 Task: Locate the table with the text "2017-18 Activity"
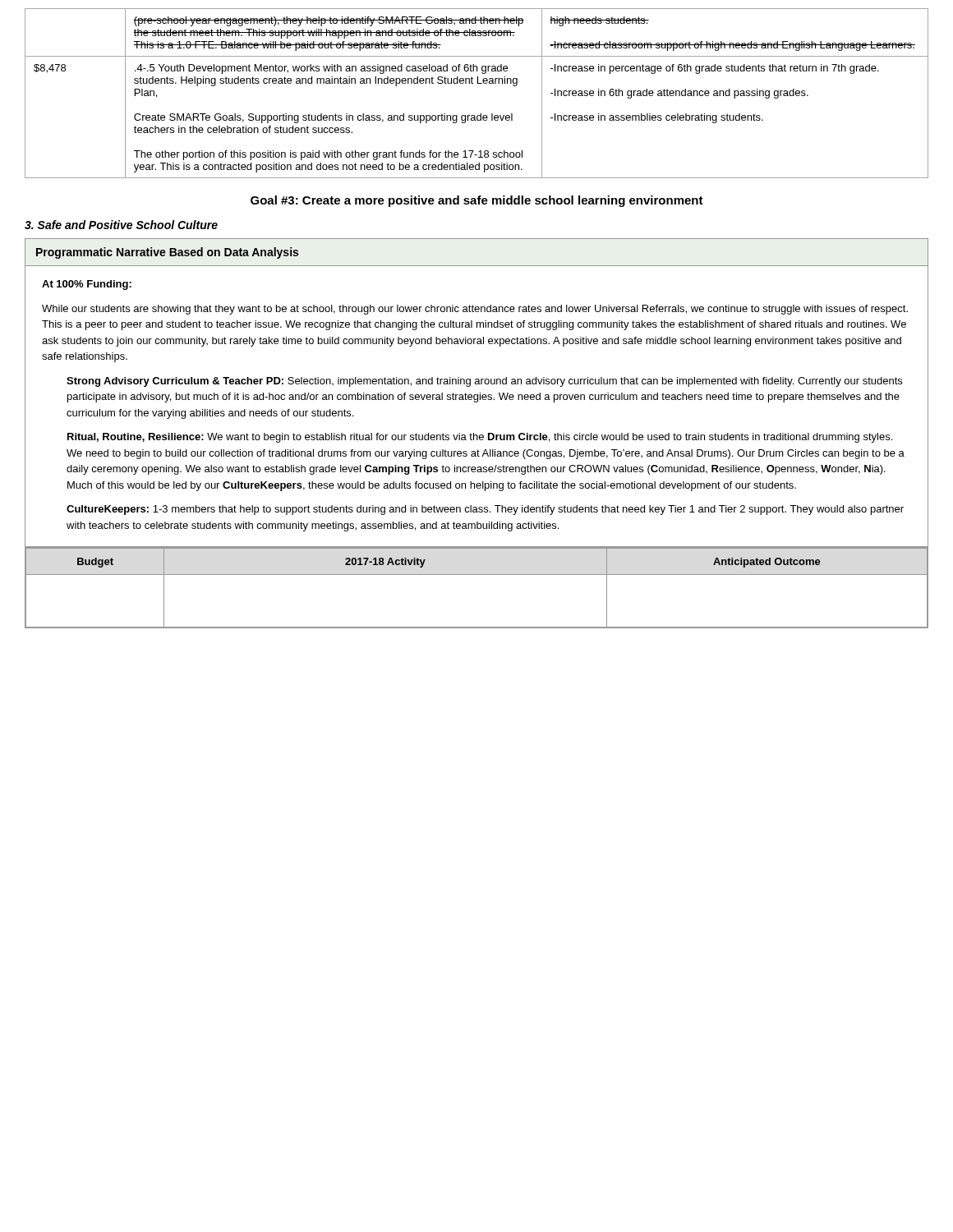(476, 588)
